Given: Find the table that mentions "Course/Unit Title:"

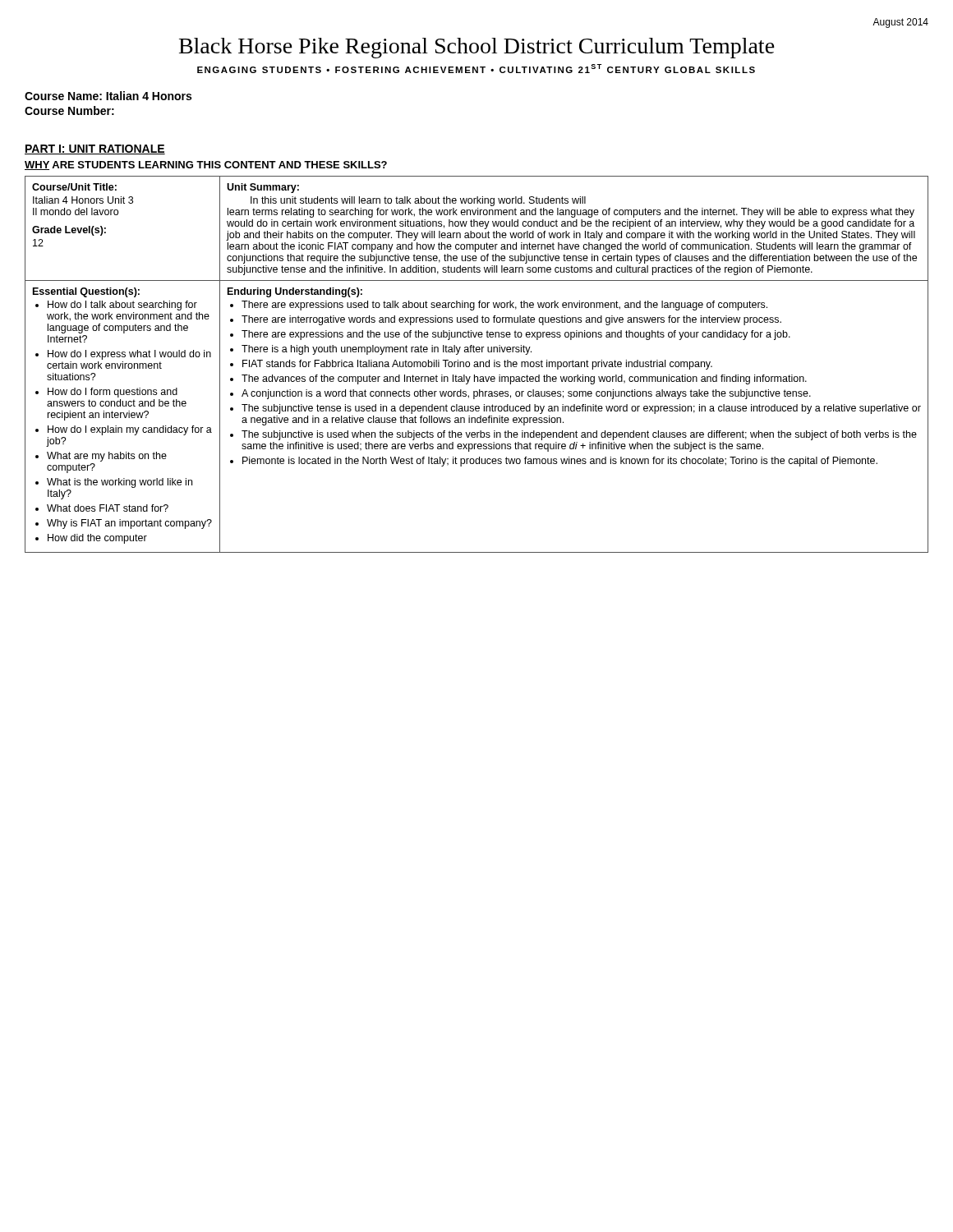Looking at the screenshot, I should (476, 364).
